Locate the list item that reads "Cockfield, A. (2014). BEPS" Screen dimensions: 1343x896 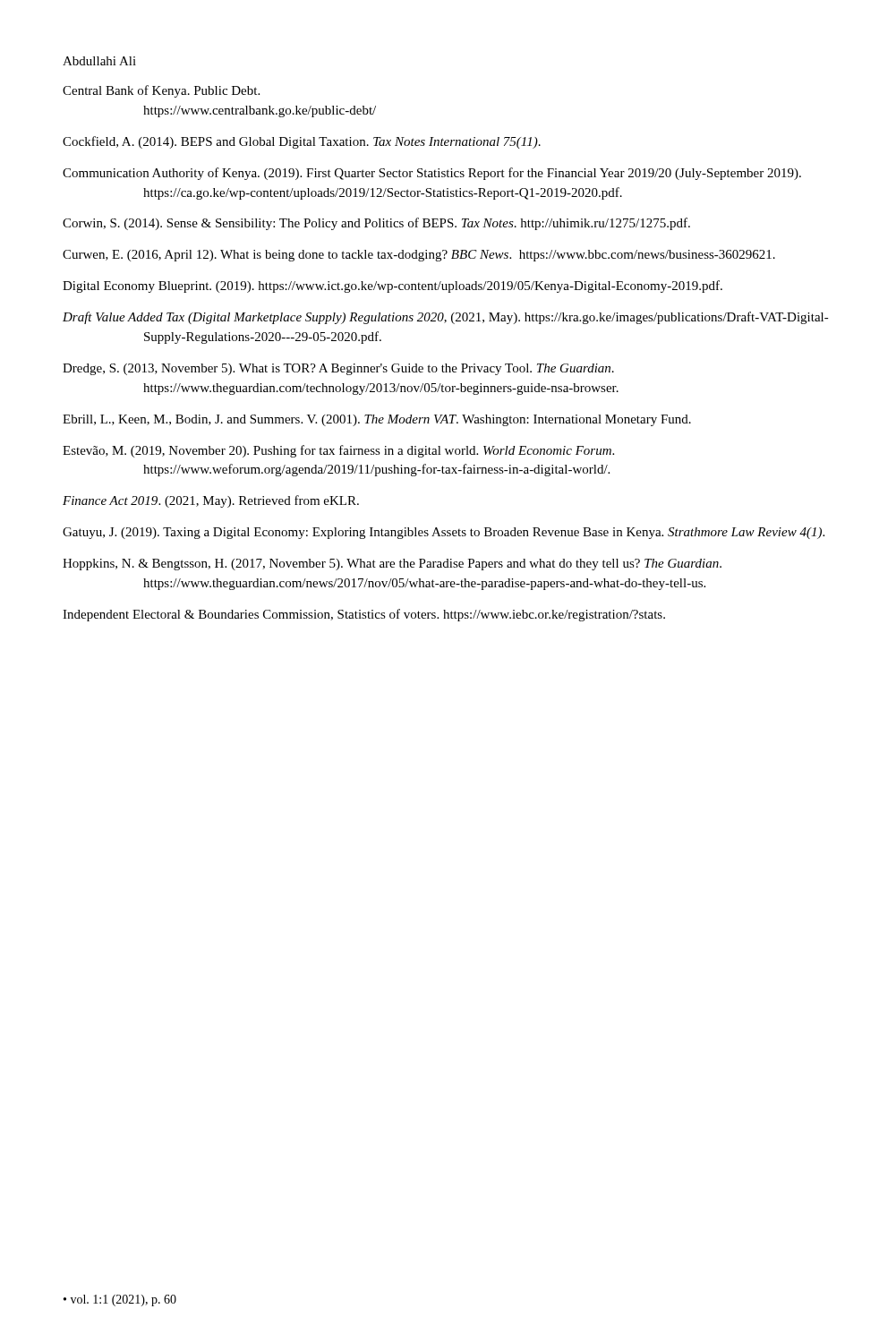[x=302, y=141]
